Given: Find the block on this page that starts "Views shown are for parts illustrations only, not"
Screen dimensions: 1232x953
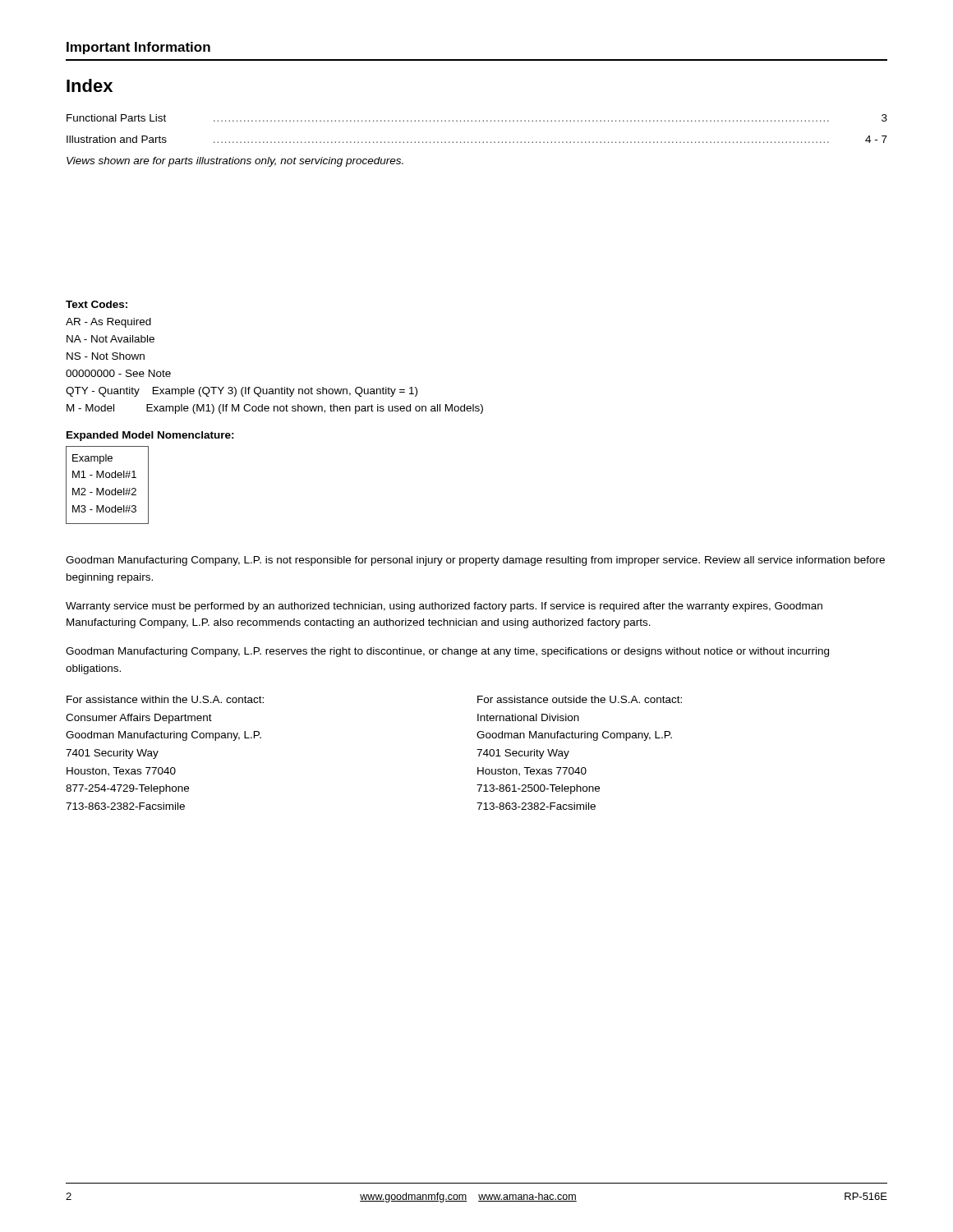Looking at the screenshot, I should coord(235,161).
